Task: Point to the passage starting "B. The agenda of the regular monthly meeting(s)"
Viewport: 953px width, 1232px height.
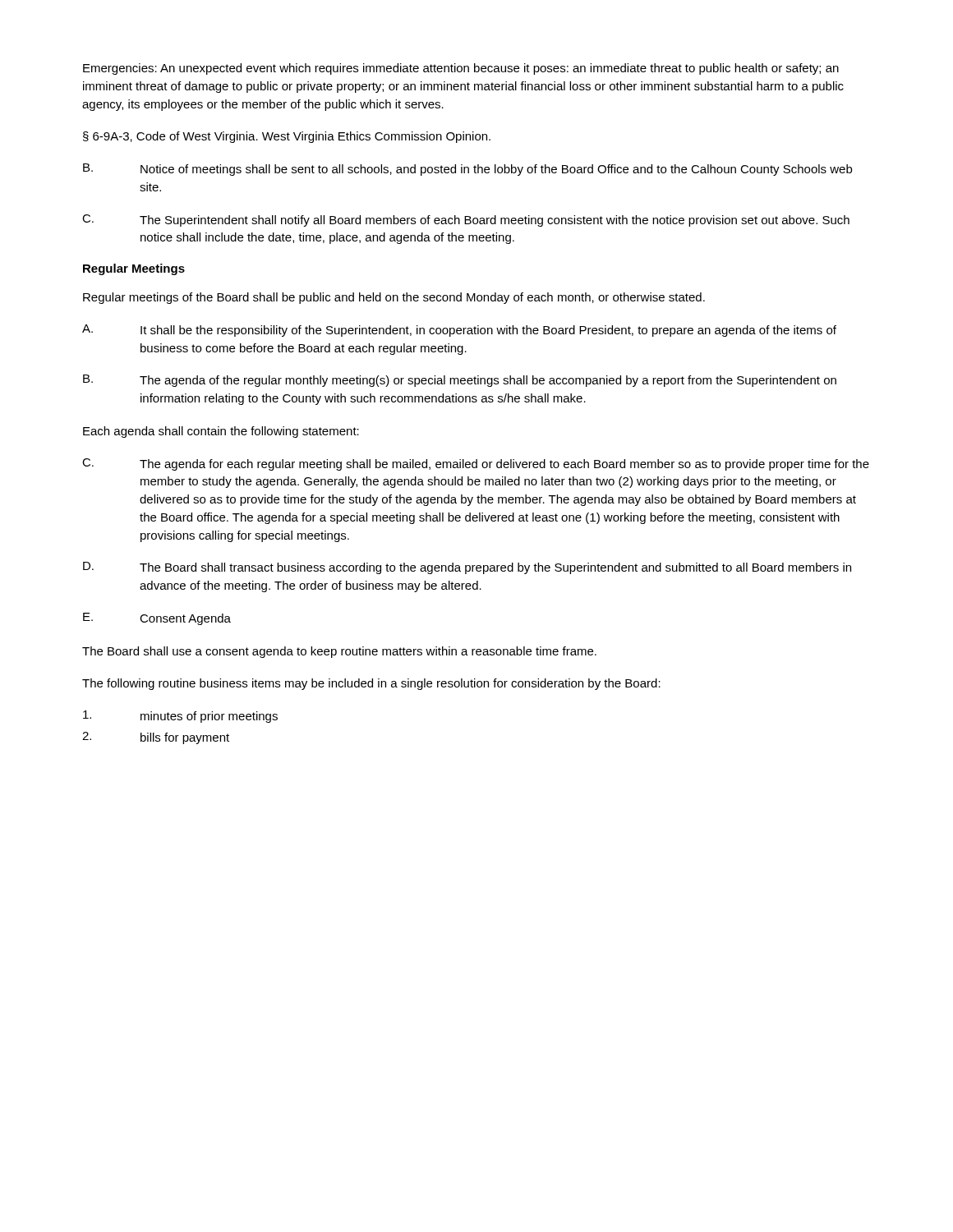Action: coord(476,389)
